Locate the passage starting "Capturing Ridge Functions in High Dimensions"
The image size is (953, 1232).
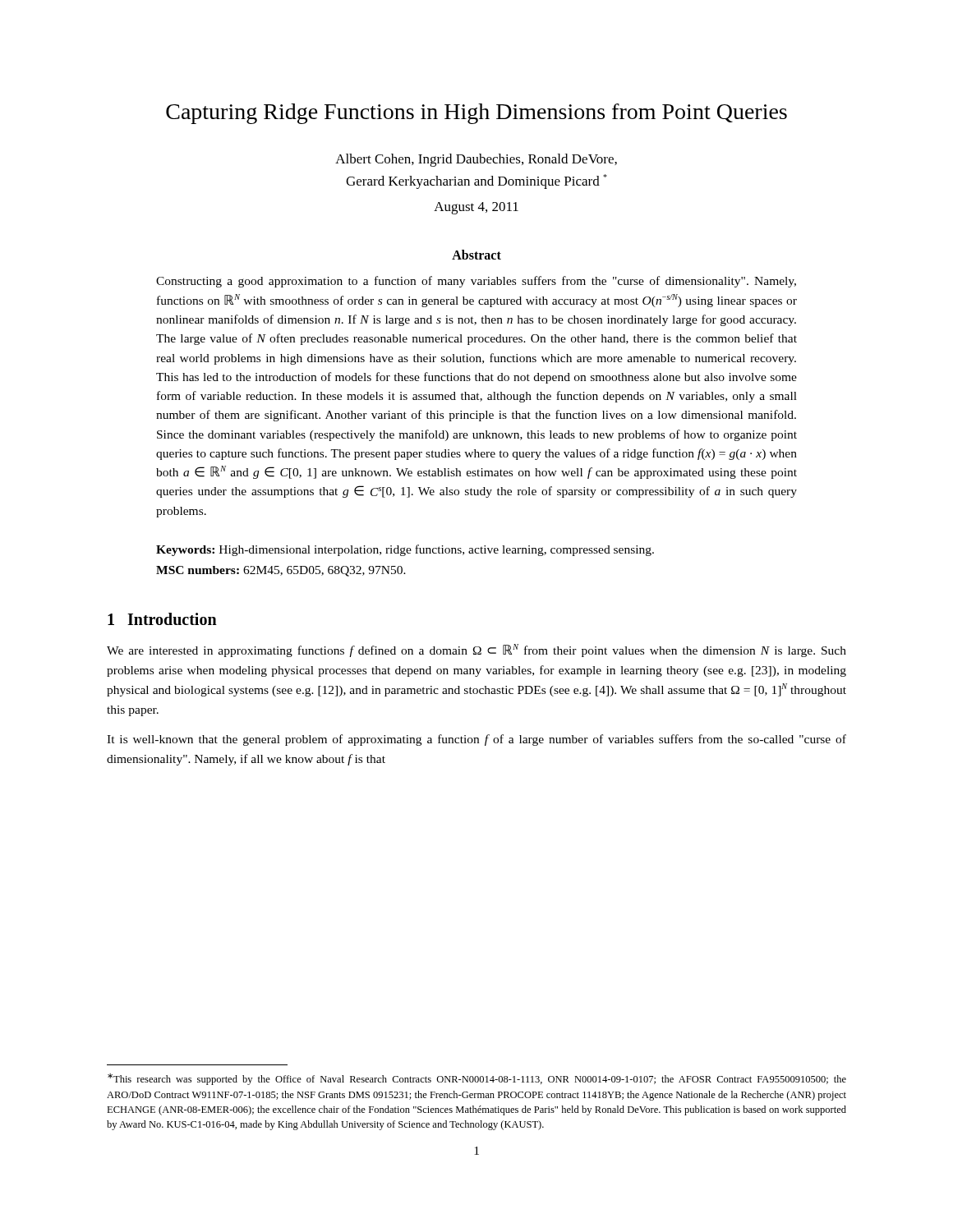click(x=476, y=112)
